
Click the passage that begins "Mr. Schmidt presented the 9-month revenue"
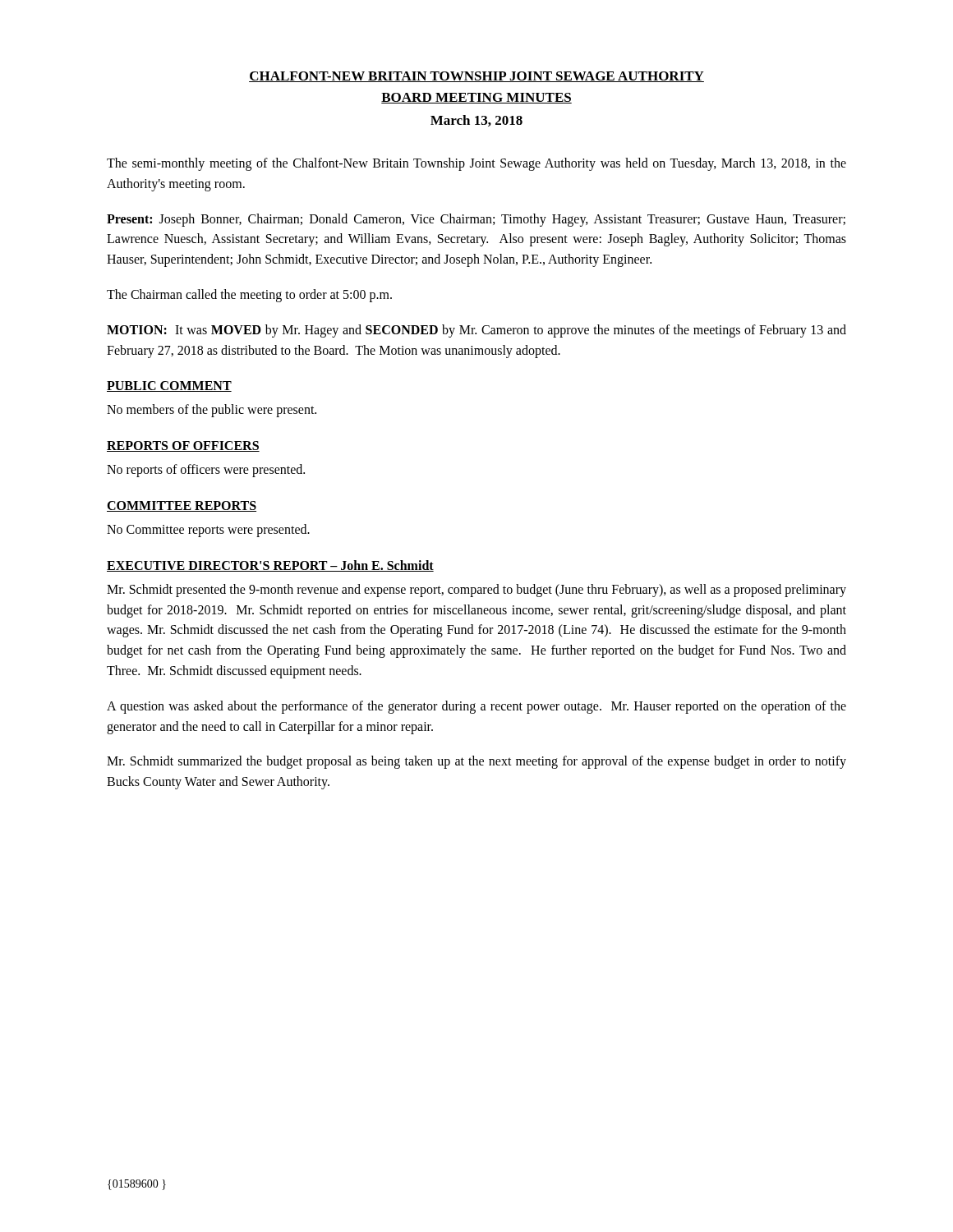[x=476, y=630]
